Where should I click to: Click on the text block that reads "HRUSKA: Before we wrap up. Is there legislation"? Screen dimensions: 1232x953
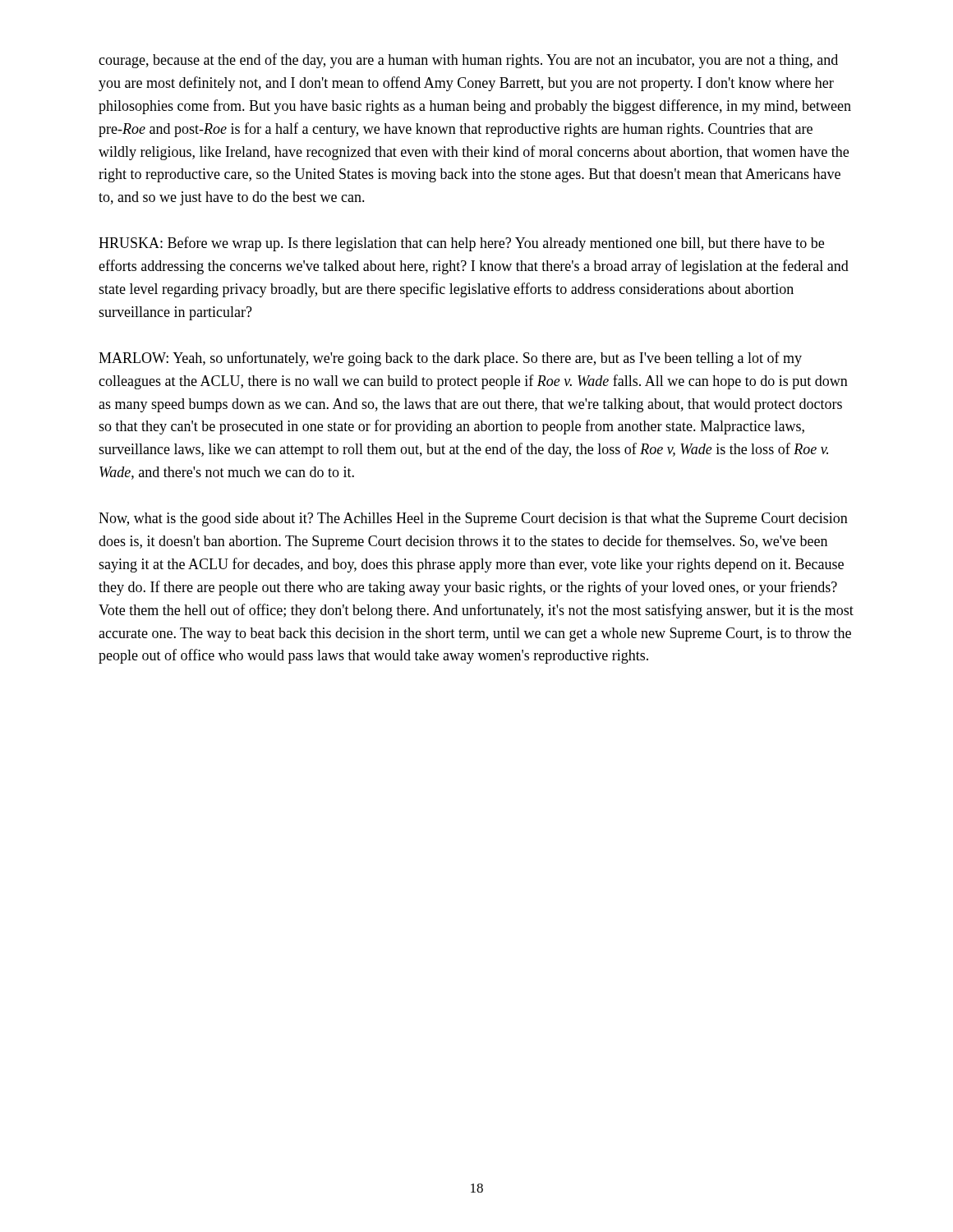[x=473, y=278]
